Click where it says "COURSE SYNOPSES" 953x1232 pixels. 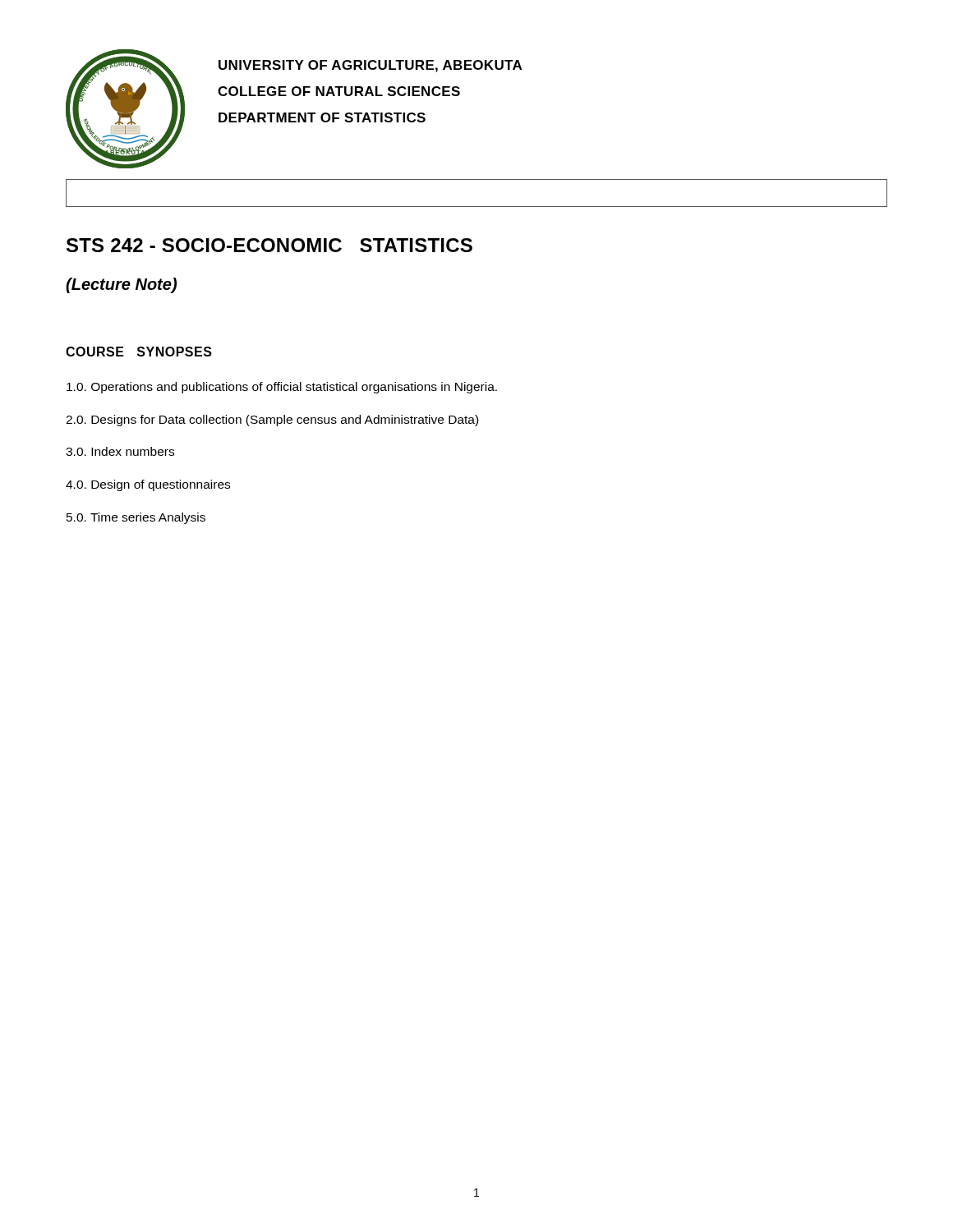tap(139, 352)
